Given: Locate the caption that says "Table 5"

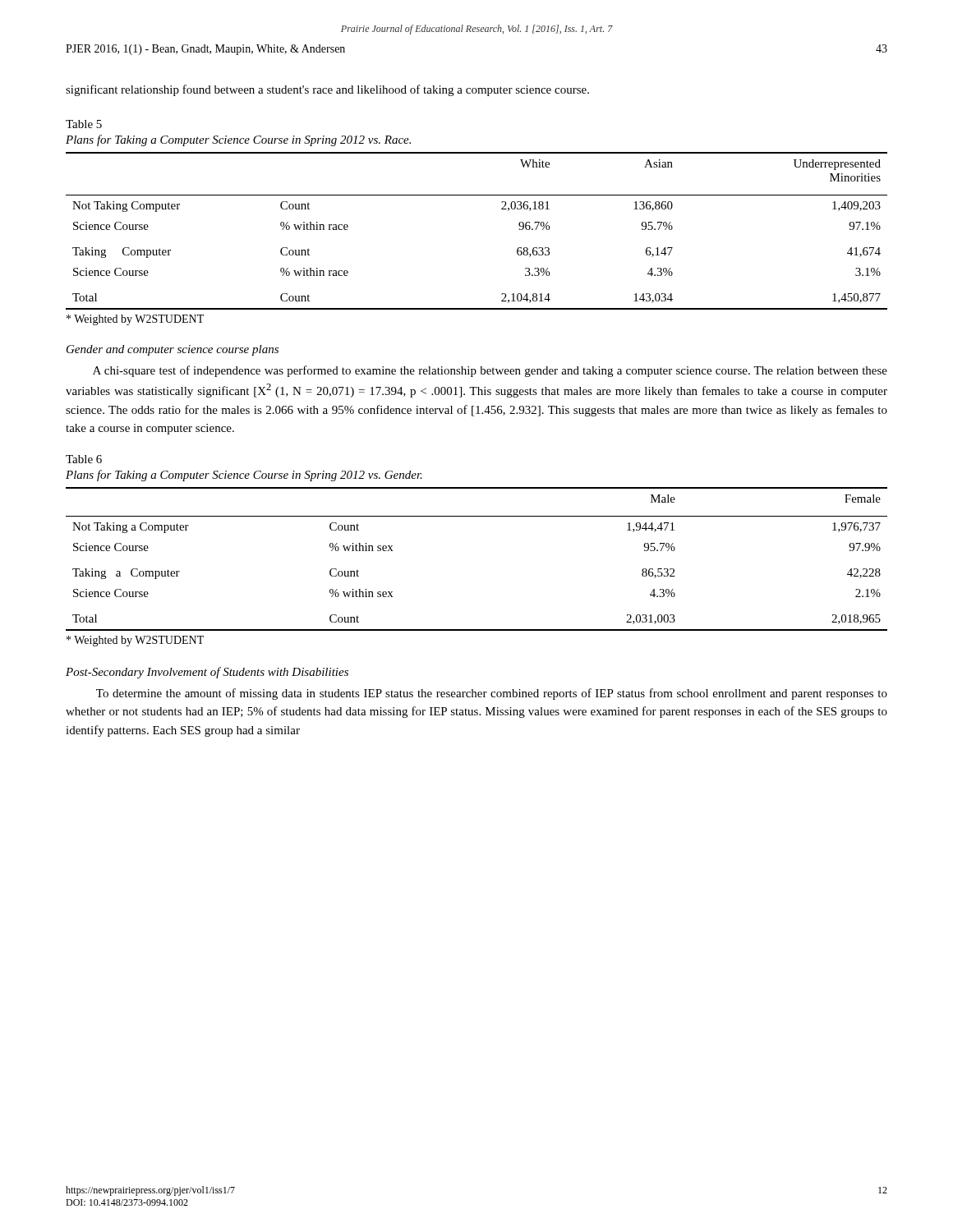Looking at the screenshot, I should click(x=84, y=124).
